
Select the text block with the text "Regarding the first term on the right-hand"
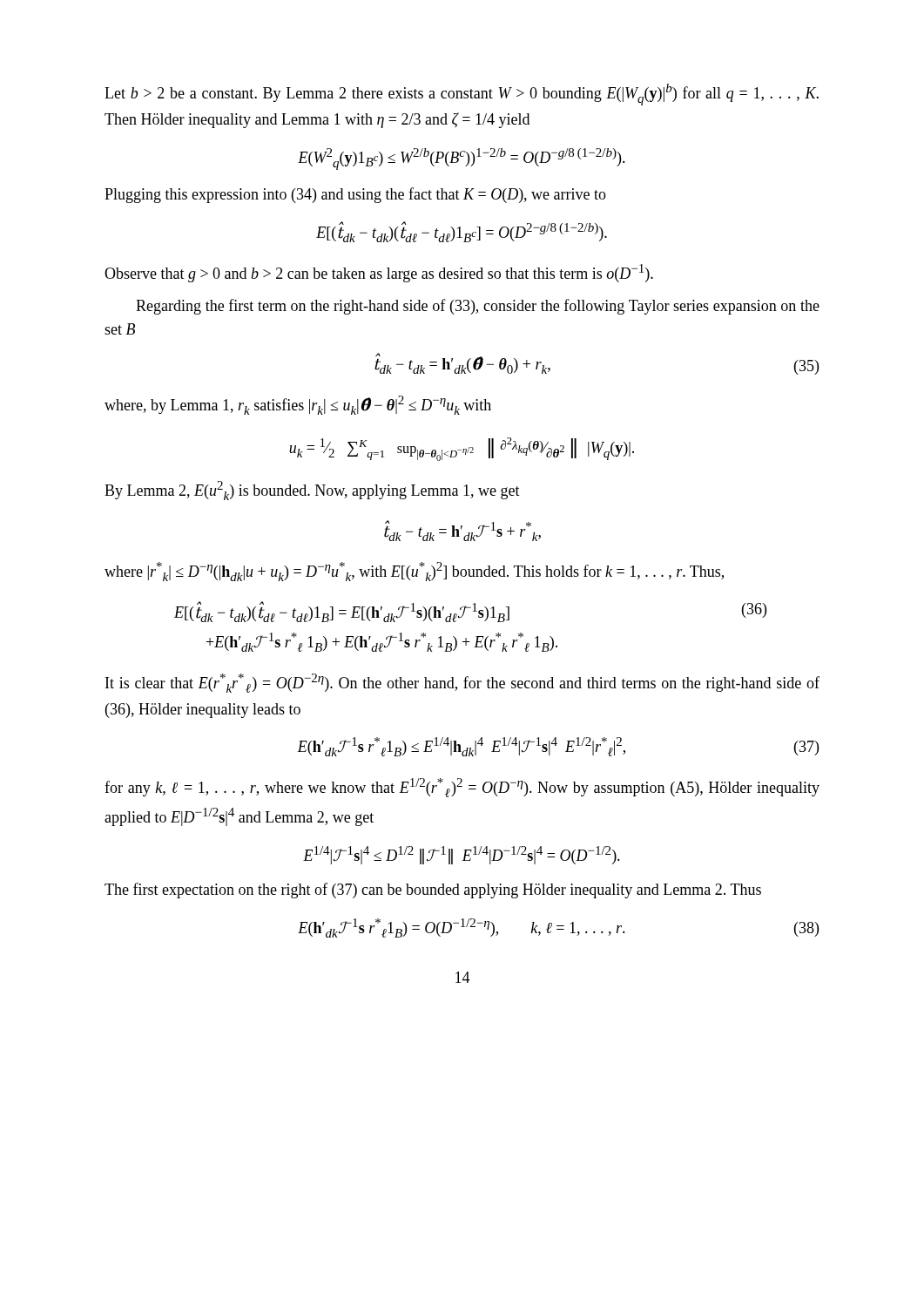[462, 318]
